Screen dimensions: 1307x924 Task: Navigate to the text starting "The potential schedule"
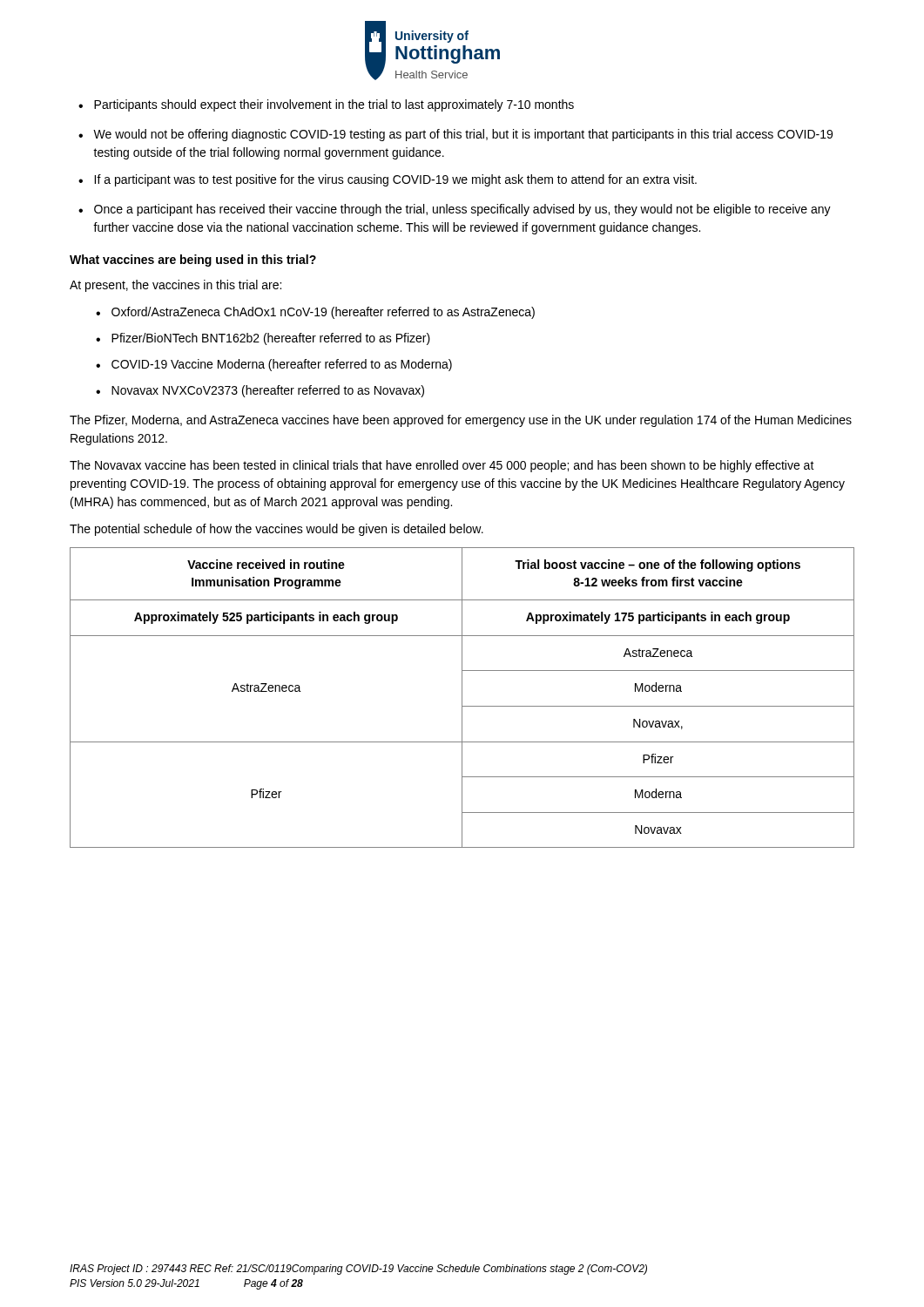277,529
